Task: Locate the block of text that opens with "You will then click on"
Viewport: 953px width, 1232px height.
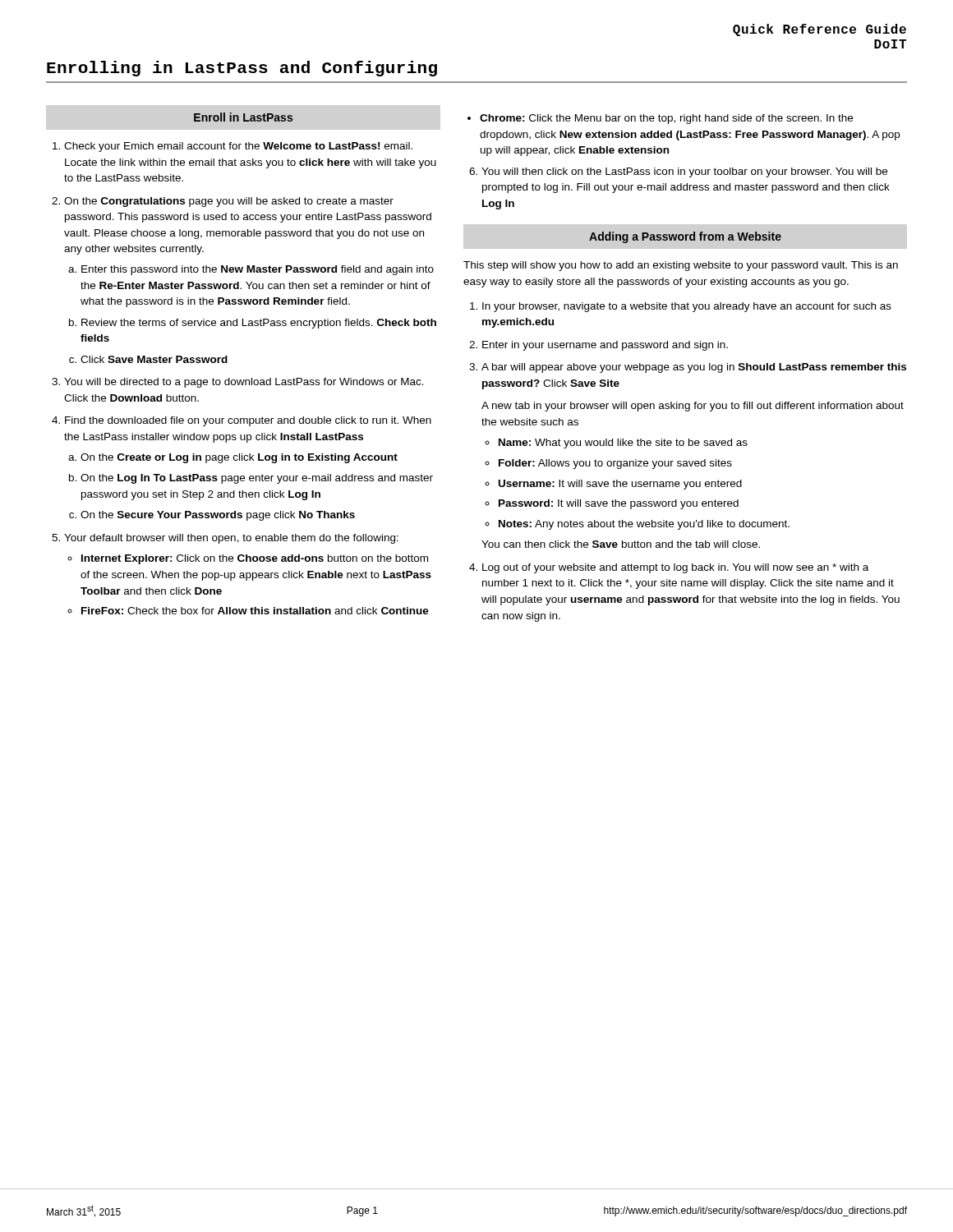Action: (685, 187)
